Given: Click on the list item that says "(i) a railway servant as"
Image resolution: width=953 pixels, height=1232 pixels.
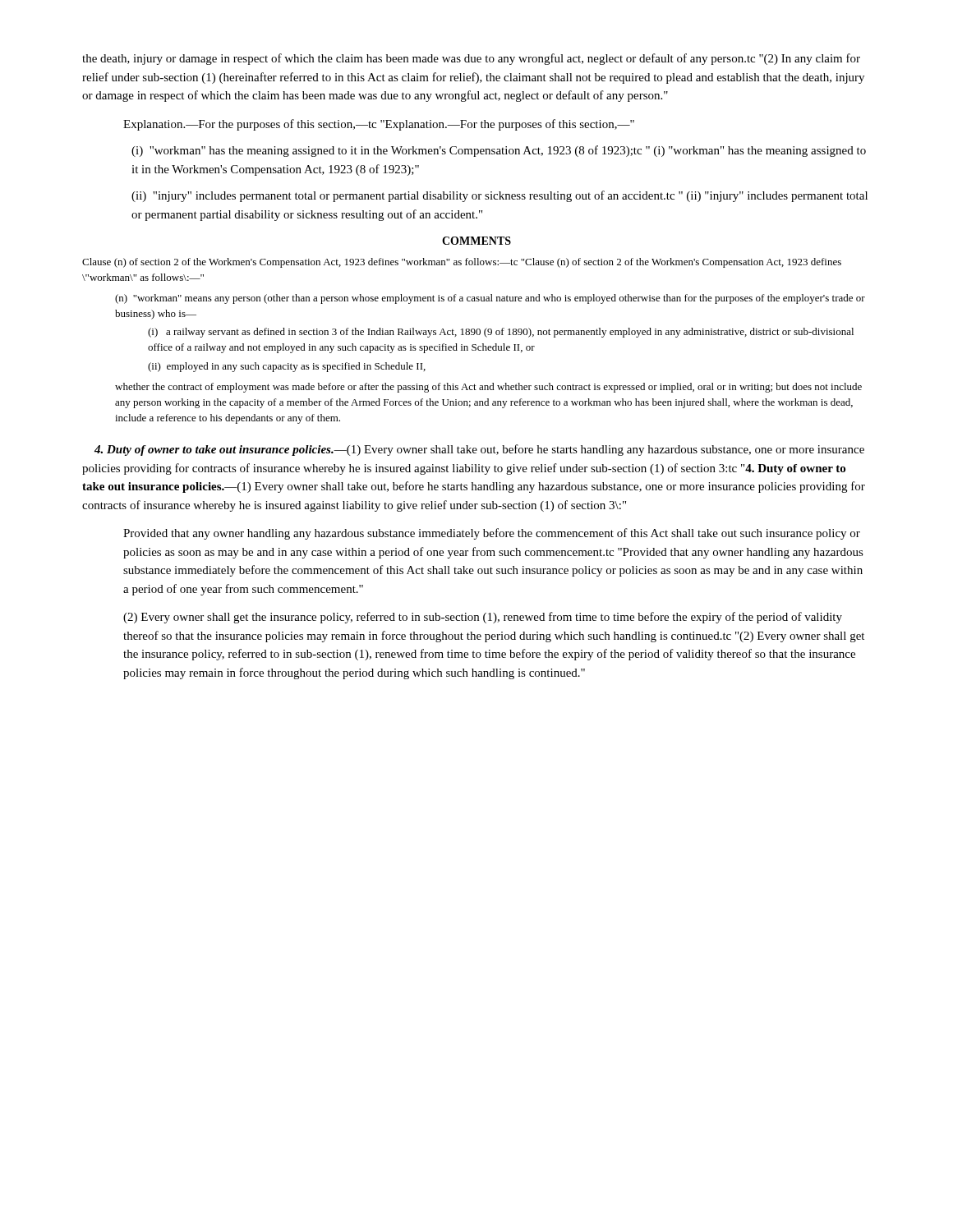Looking at the screenshot, I should coord(501,339).
